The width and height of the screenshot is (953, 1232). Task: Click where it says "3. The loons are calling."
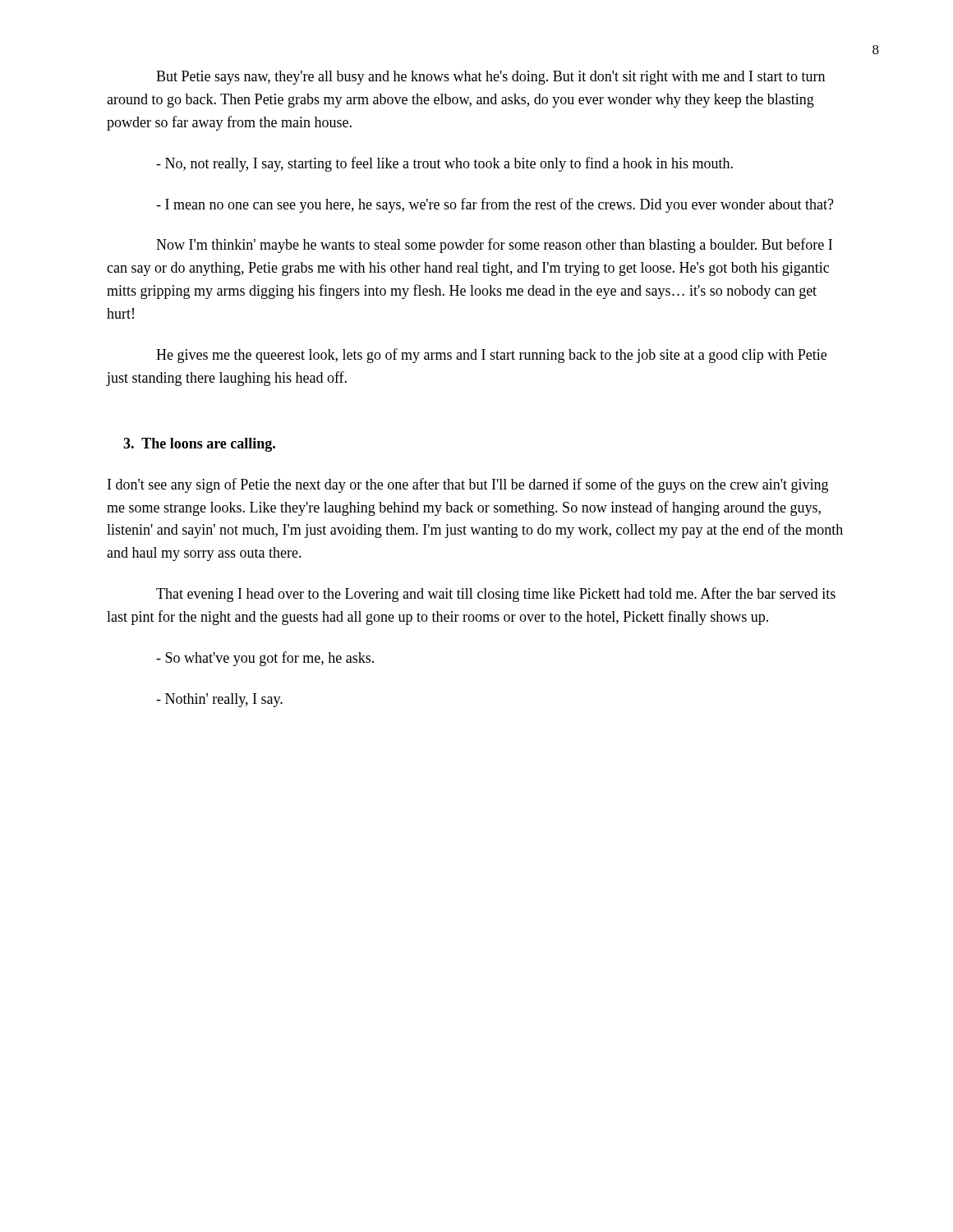tap(199, 445)
